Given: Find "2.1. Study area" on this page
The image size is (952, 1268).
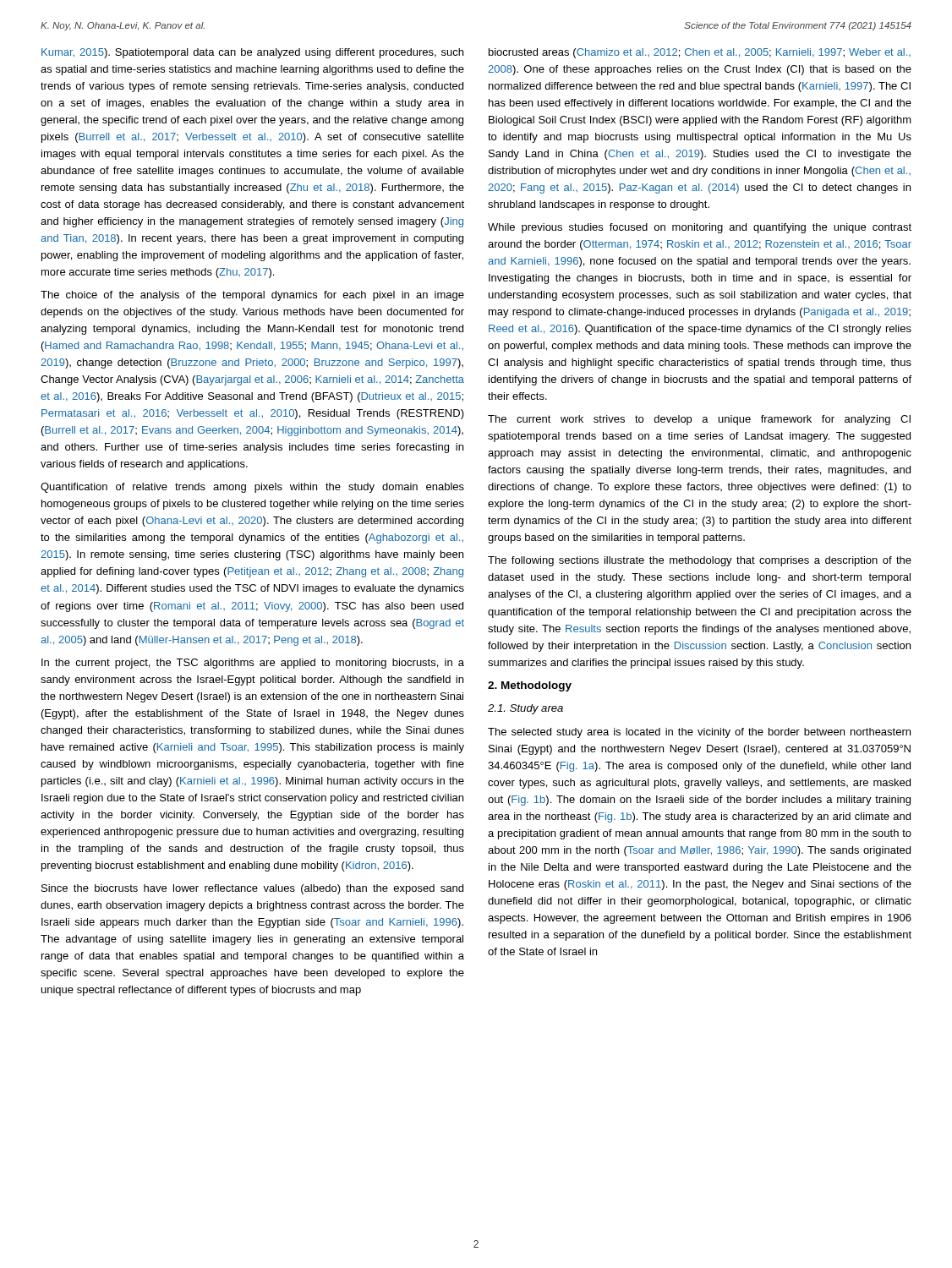Looking at the screenshot, I should 525,709.
